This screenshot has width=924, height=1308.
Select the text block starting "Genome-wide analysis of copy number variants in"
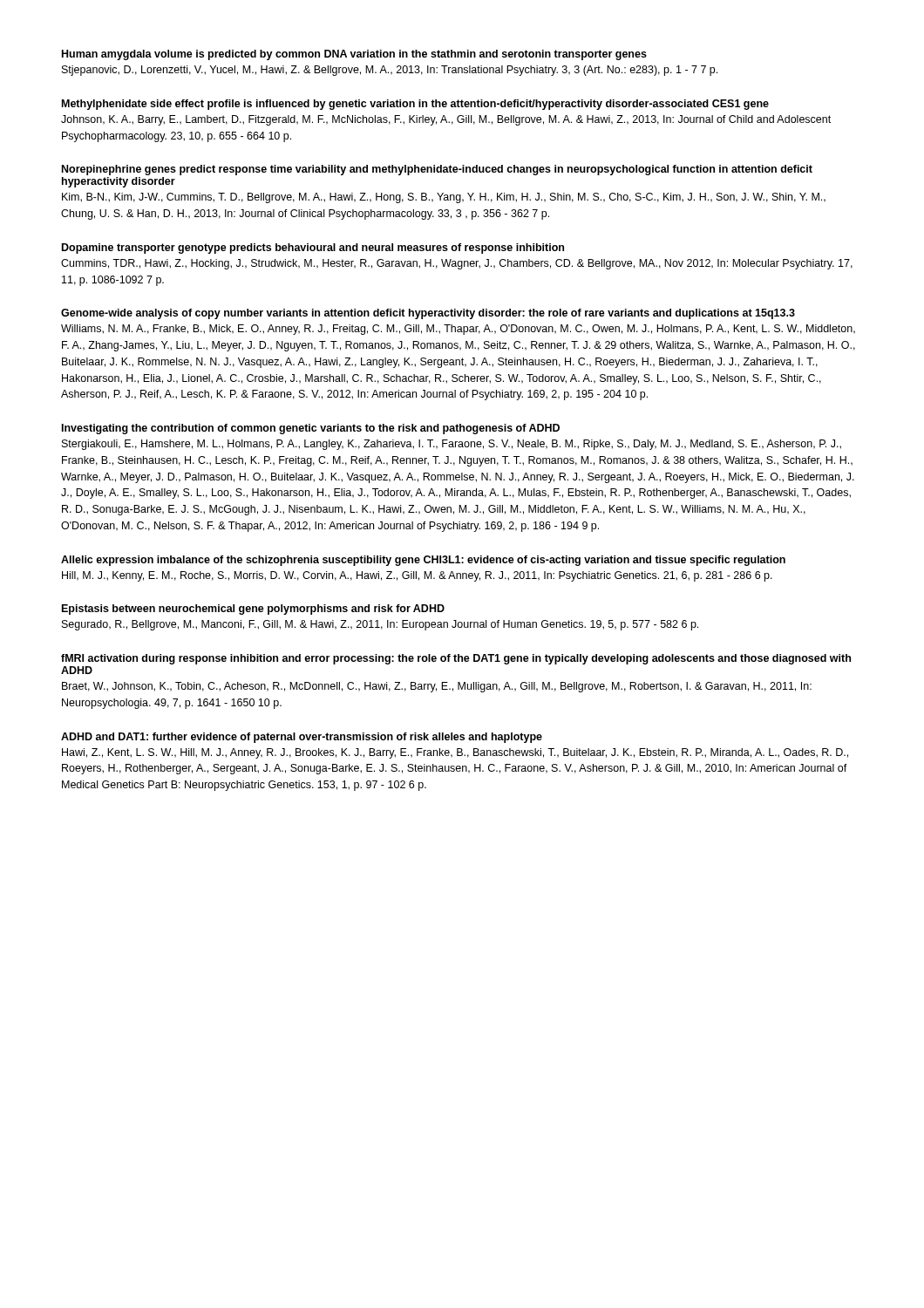tap(462, 354)
